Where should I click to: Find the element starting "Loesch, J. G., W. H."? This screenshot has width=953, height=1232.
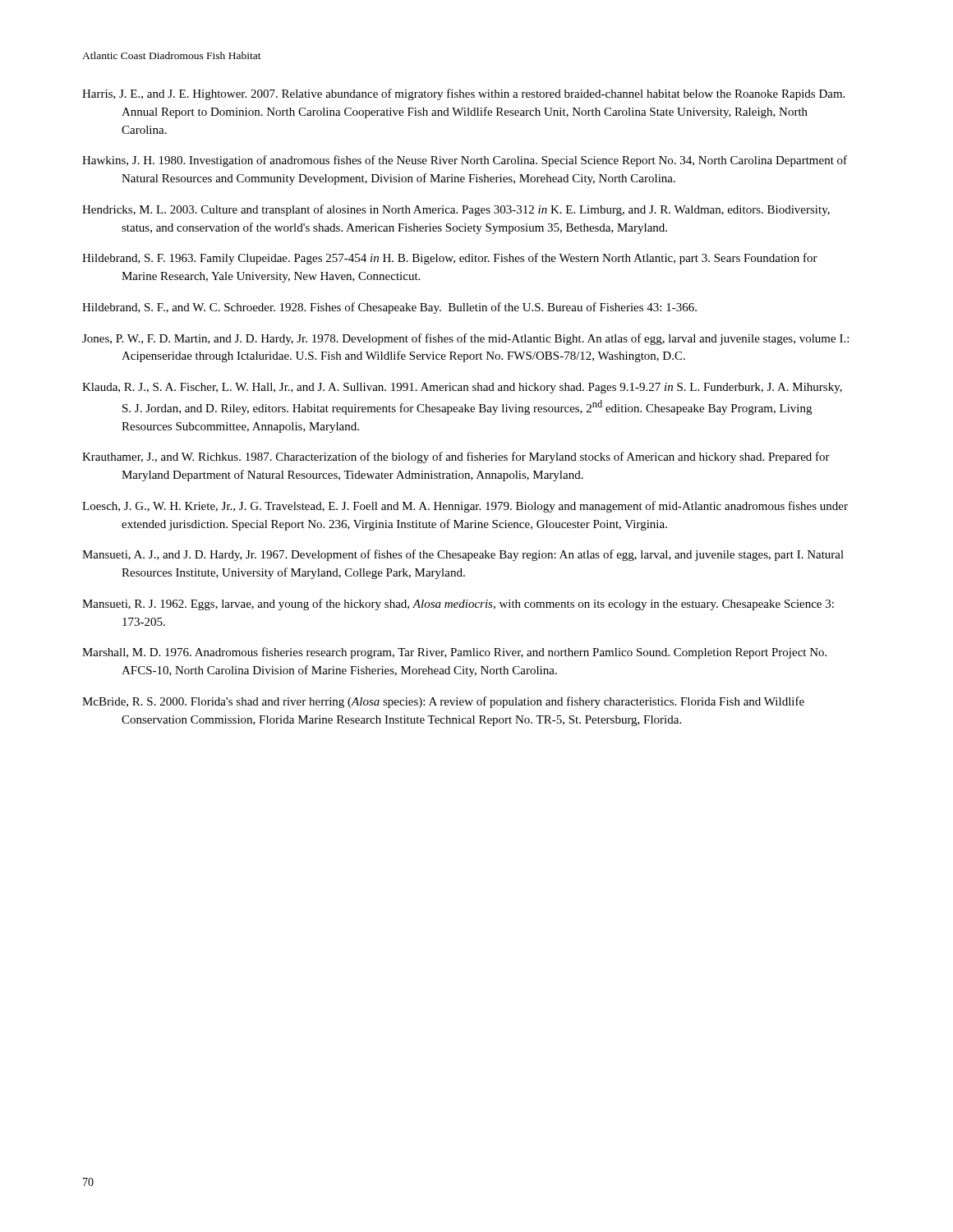coord(465,515)
